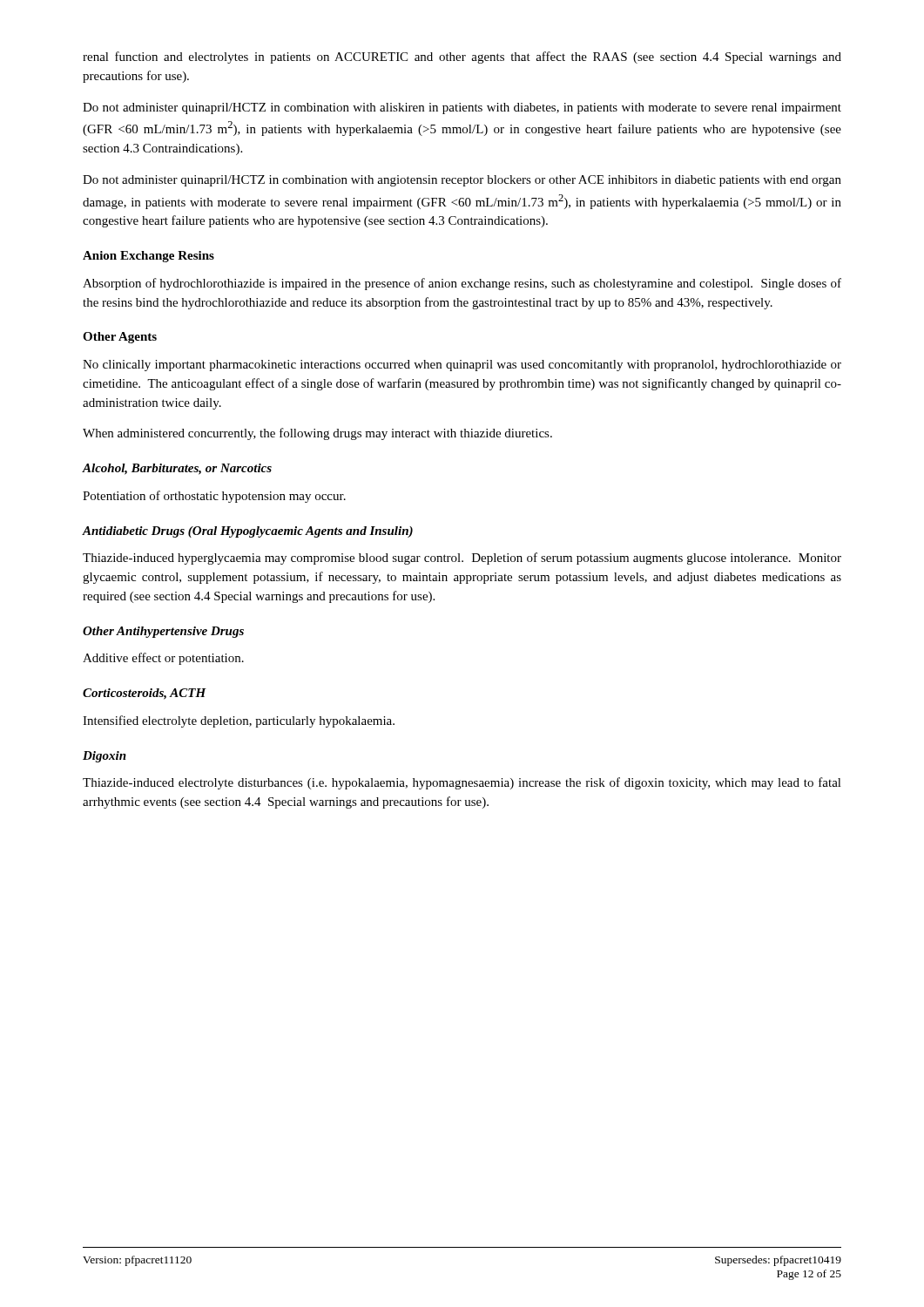Select the region starting "Thiazide-induced electrolyte disturbances (i.e. hypokalaemia,"

(462, 793)
